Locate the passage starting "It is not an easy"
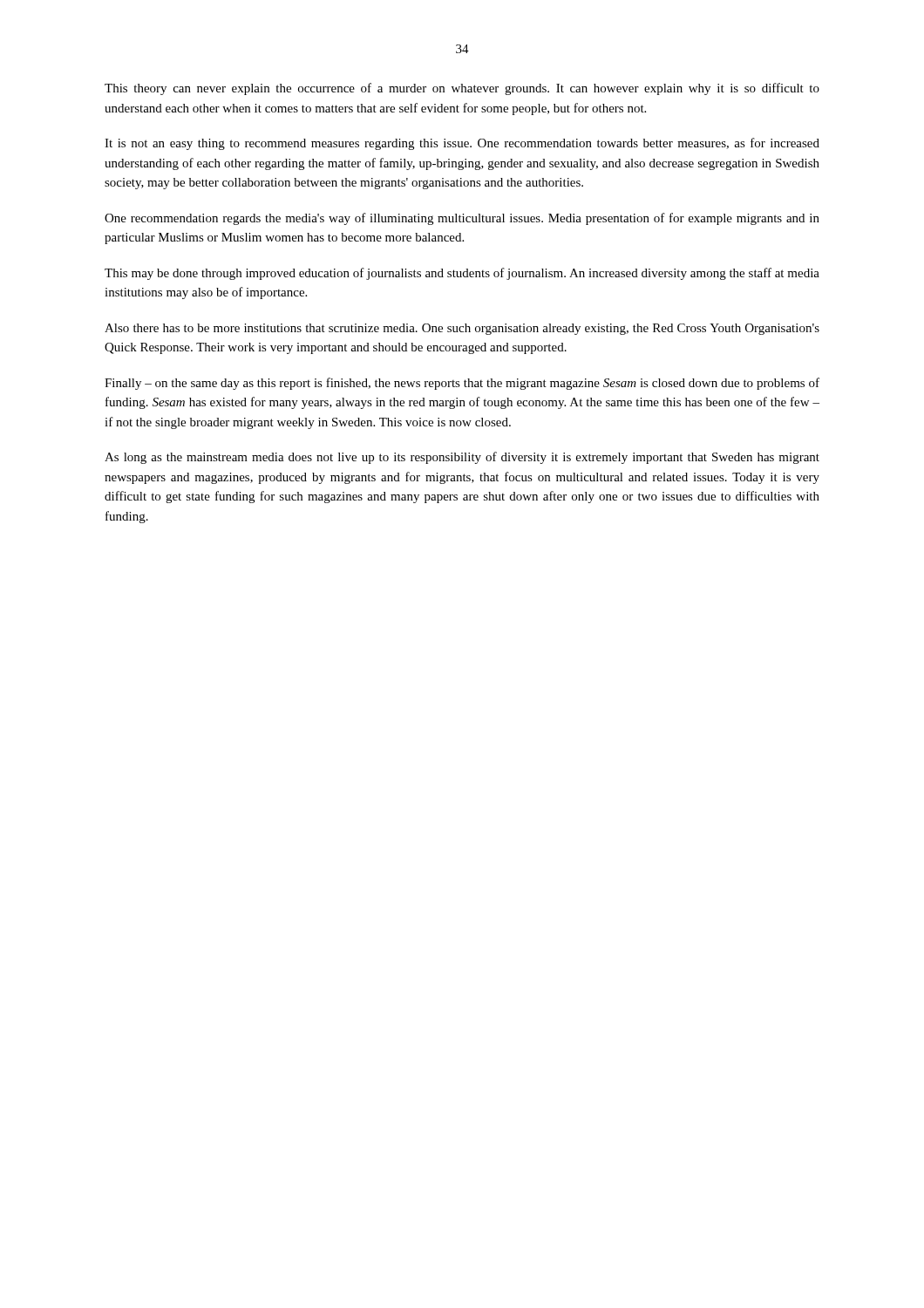This screenshot has height=1308, width=924. tap(462, 163)
